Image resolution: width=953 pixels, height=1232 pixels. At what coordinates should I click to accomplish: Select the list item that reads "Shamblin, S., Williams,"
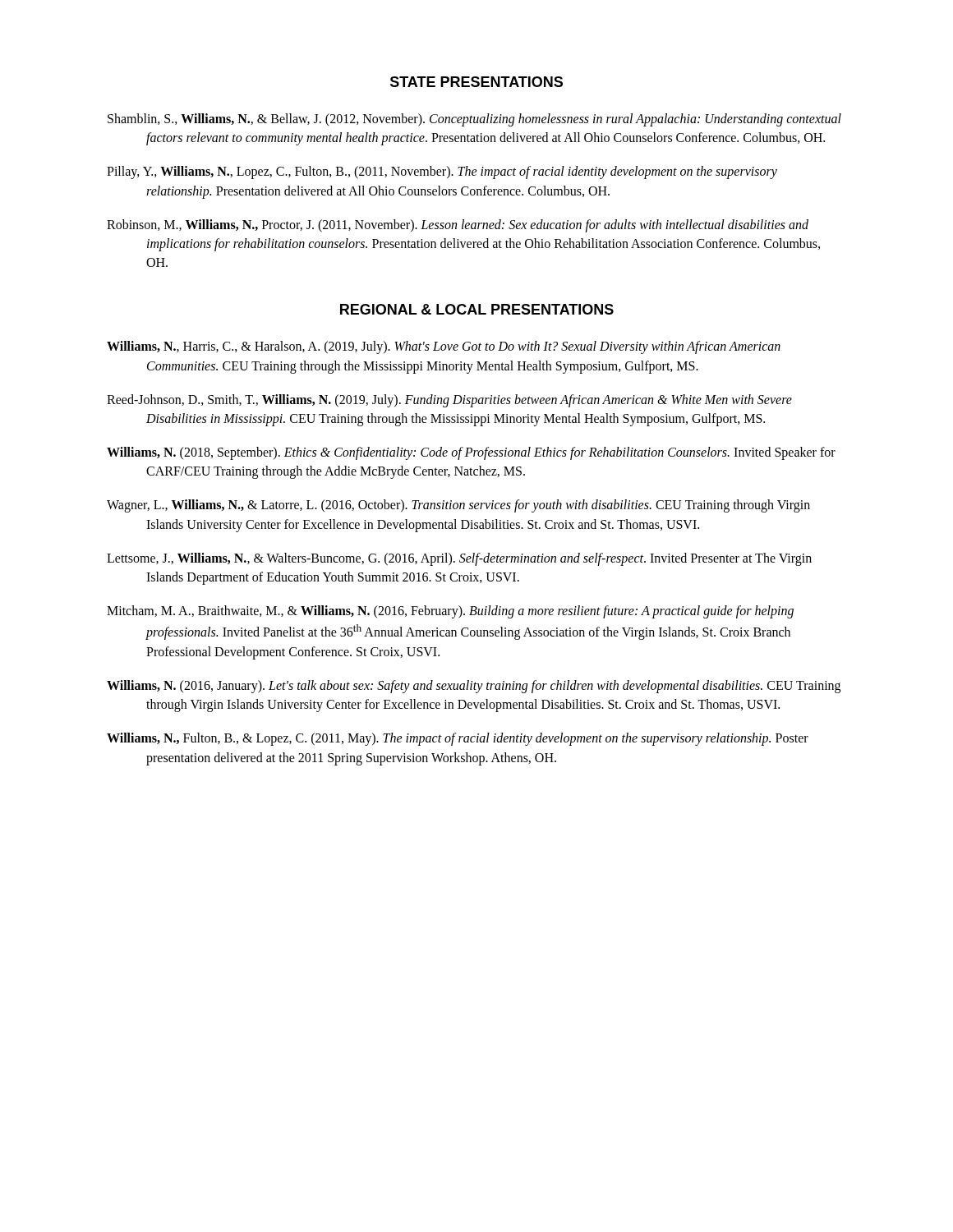(x=474, y=128)
